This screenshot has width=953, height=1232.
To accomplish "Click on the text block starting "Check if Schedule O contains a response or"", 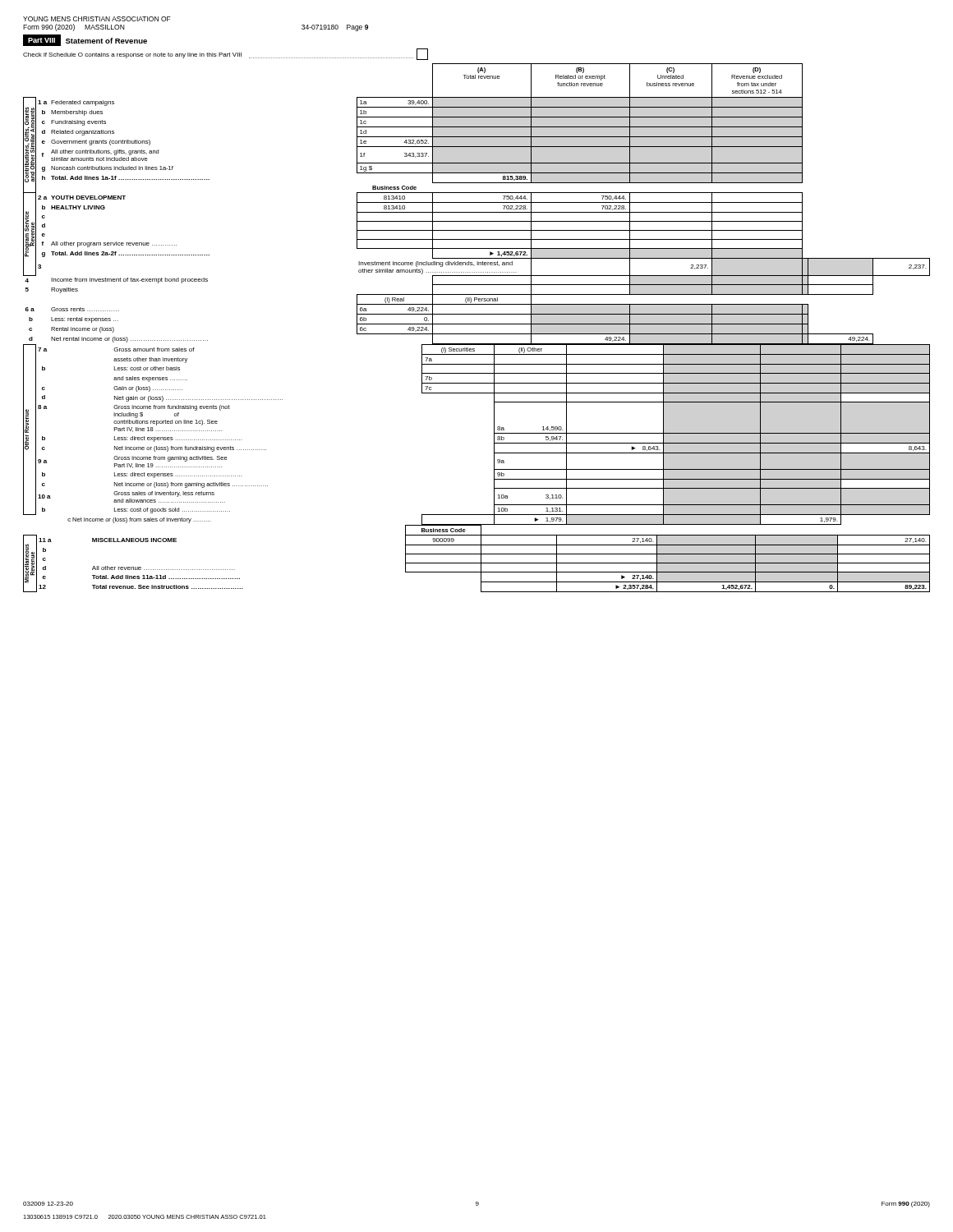I will click(x=225, y=54).
